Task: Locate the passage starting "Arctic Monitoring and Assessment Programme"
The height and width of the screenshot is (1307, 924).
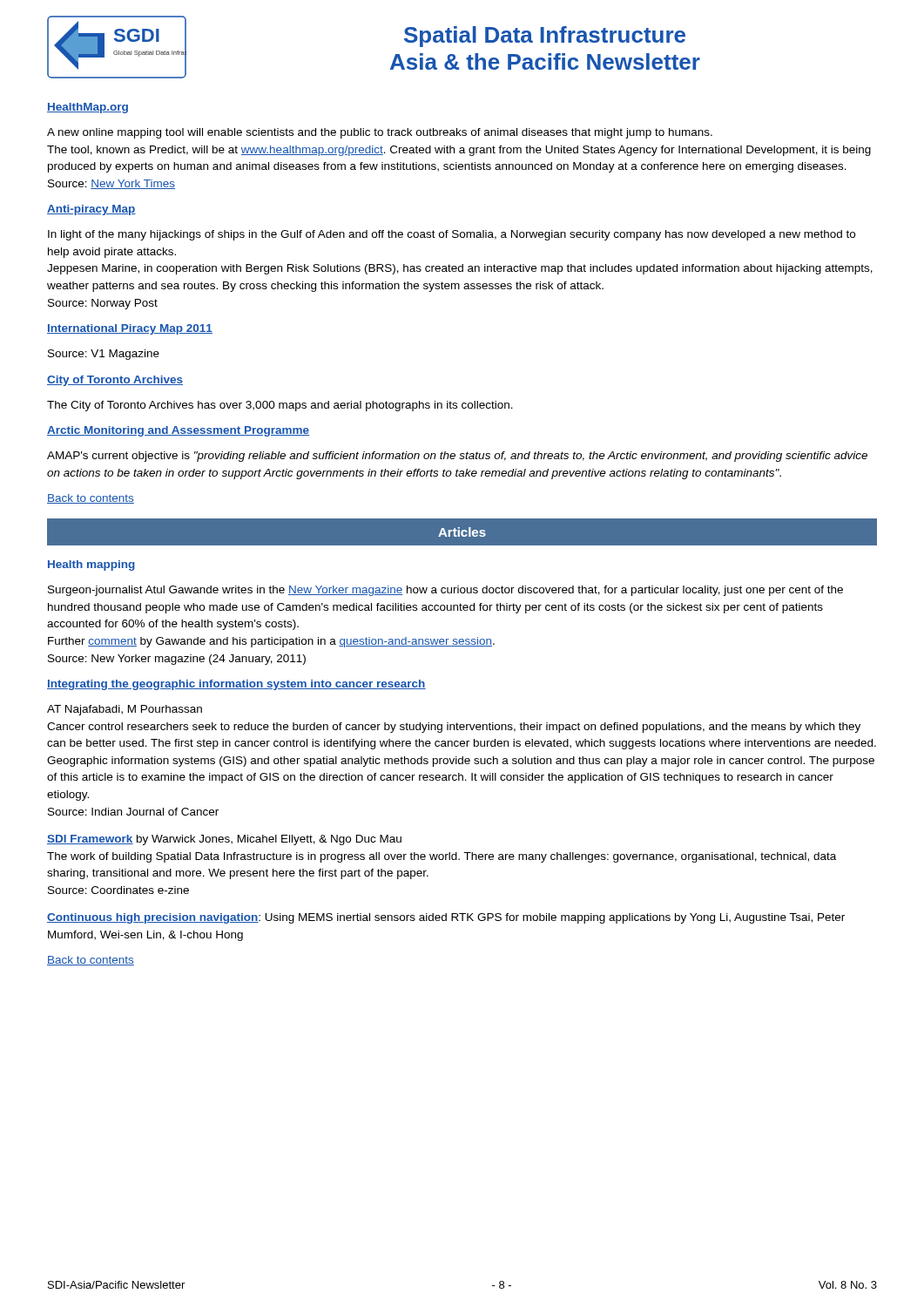Action: (178, 430)
